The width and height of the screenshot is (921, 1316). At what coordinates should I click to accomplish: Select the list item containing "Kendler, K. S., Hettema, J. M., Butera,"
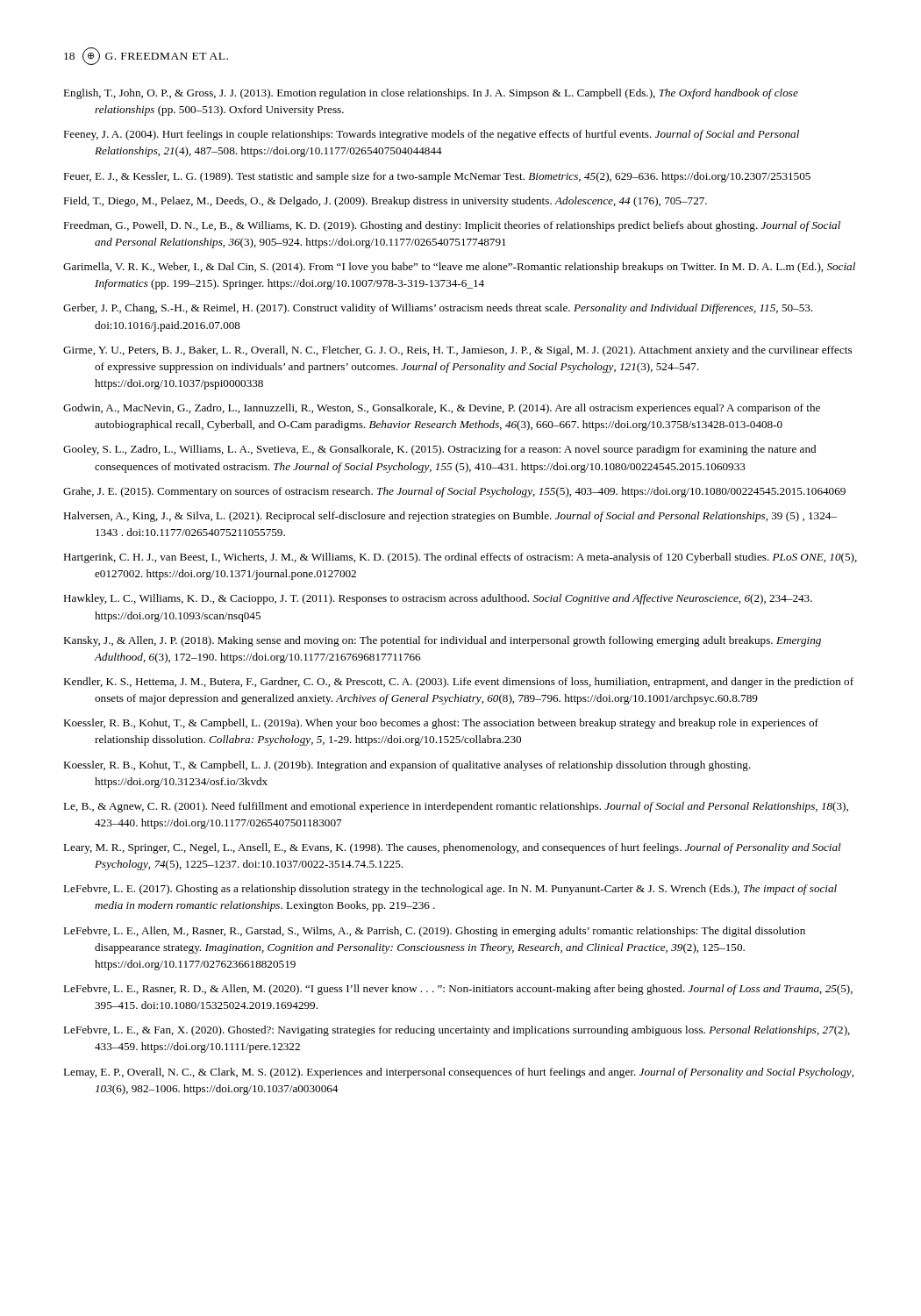[458, 690]
